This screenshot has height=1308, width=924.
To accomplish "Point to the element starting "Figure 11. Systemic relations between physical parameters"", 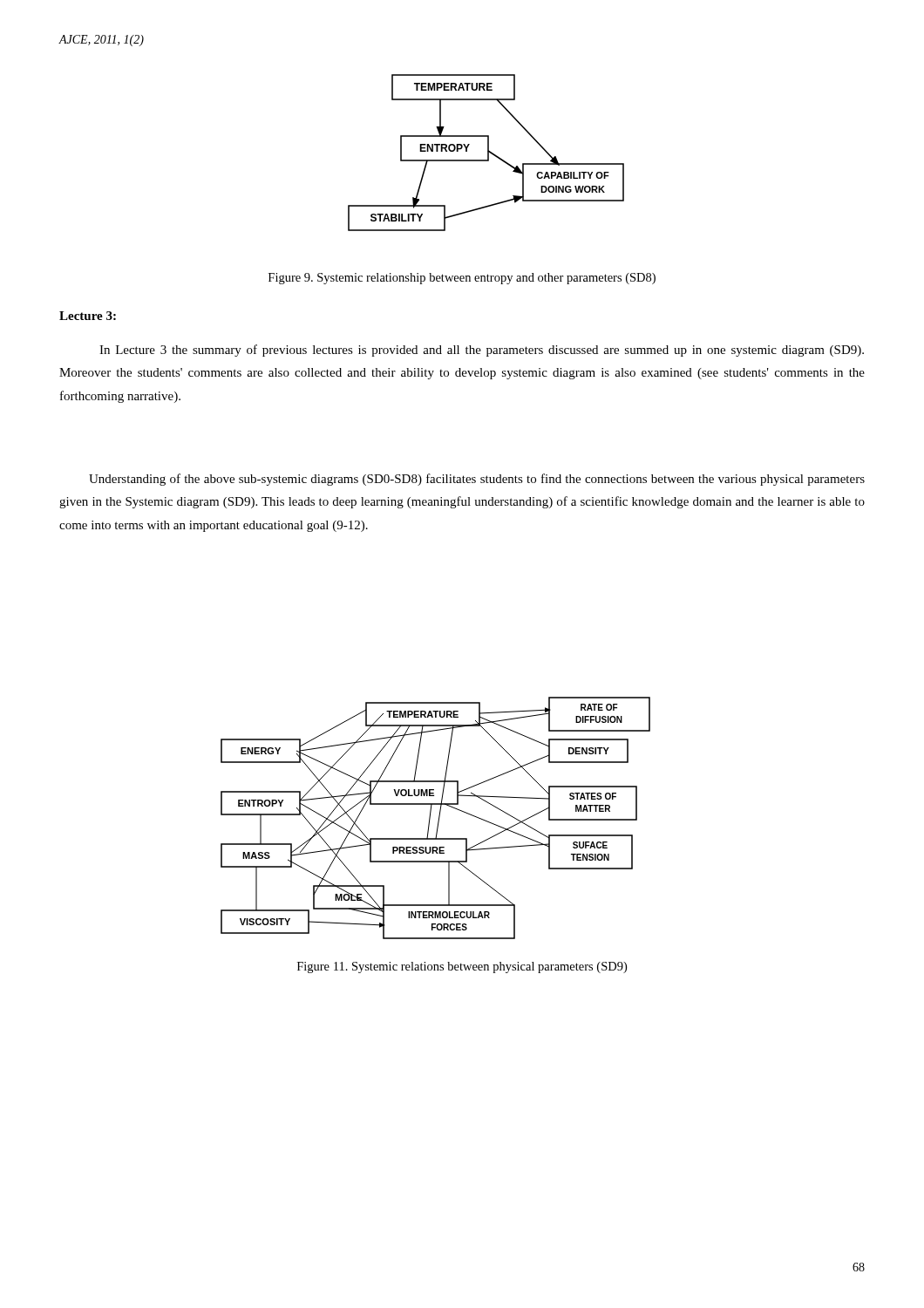I will [x=462, y=966].
